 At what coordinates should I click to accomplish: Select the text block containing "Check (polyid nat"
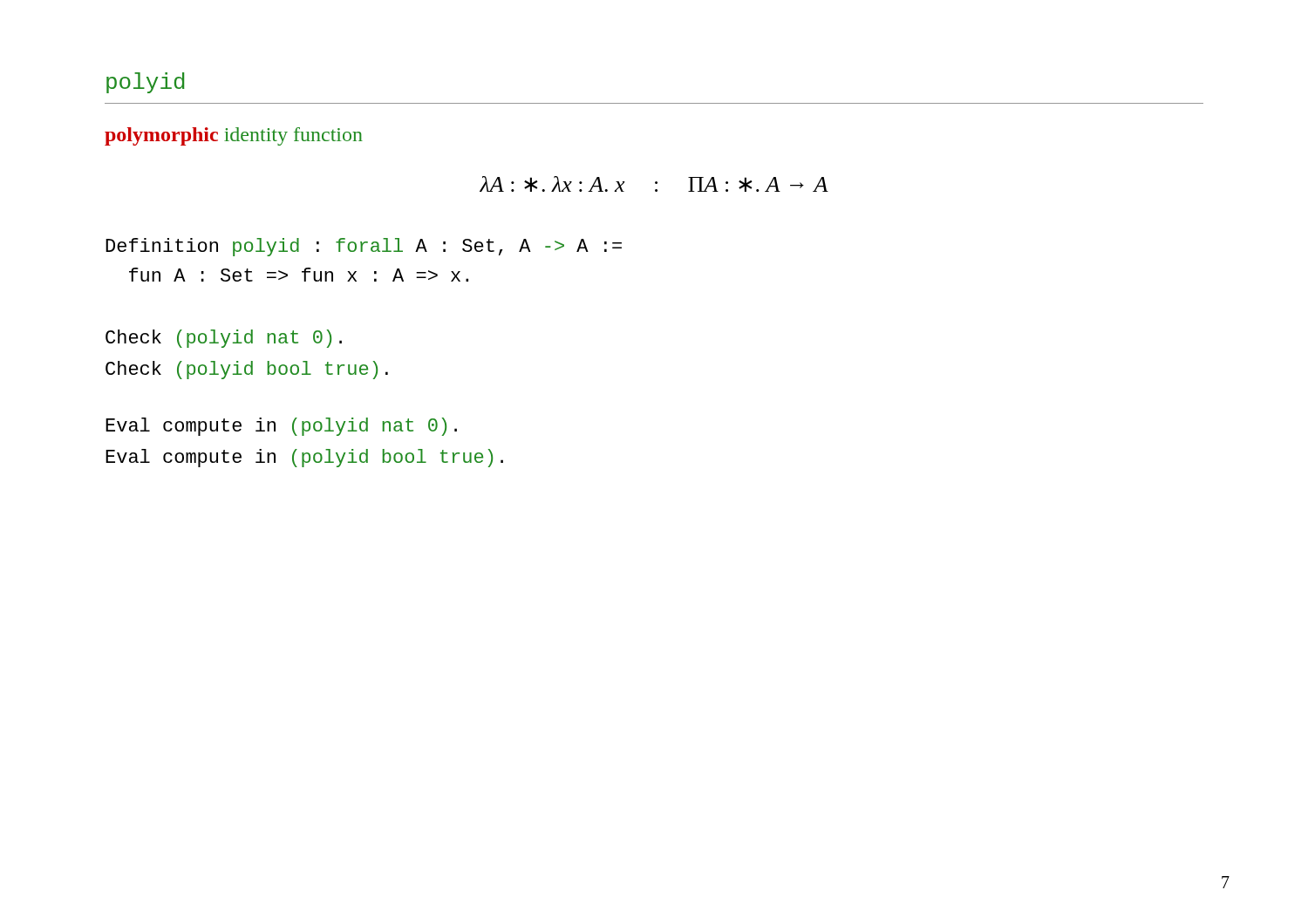point(249,355)
